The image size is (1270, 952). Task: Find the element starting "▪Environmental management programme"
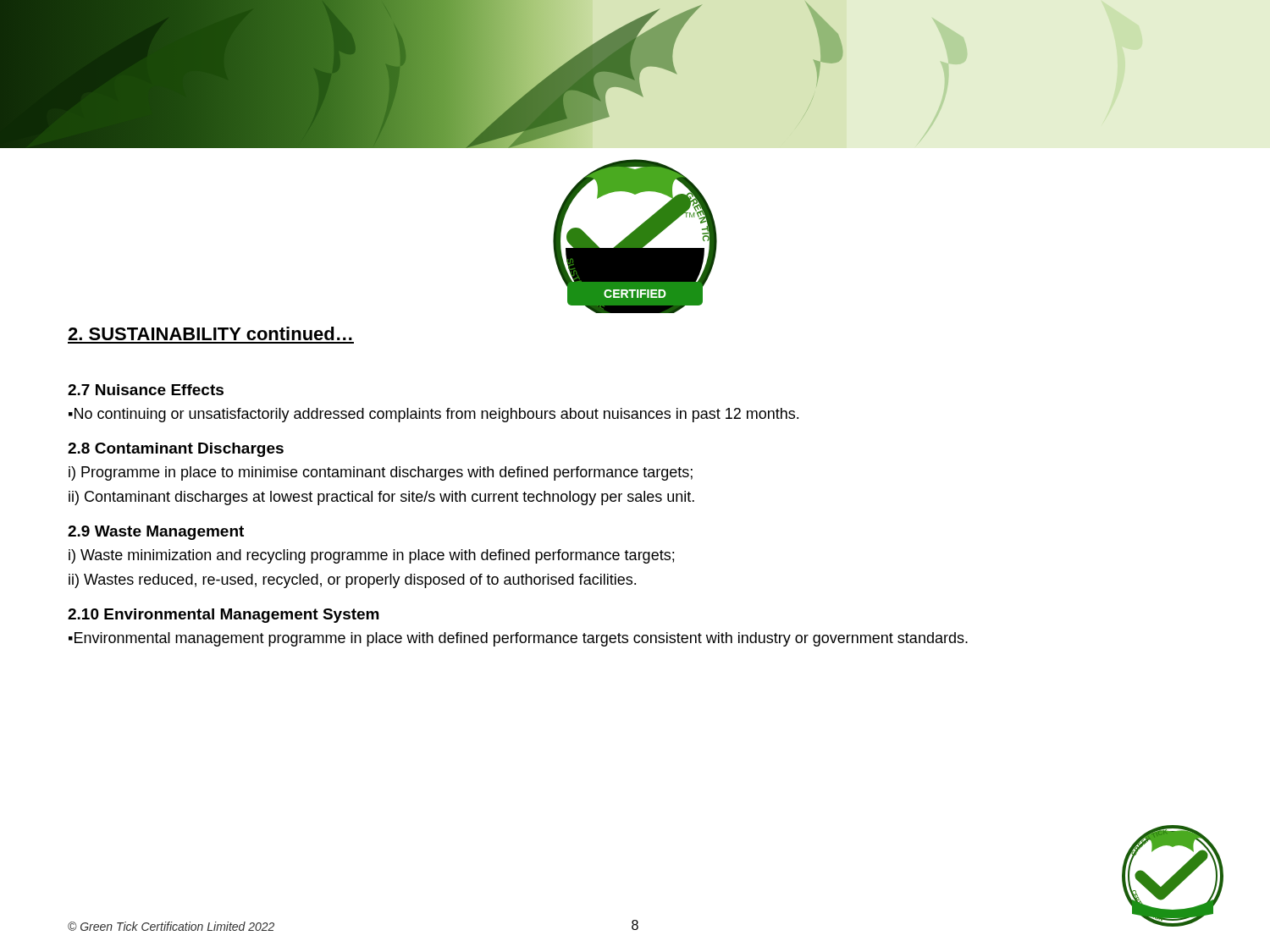click(x=635, y=639)
